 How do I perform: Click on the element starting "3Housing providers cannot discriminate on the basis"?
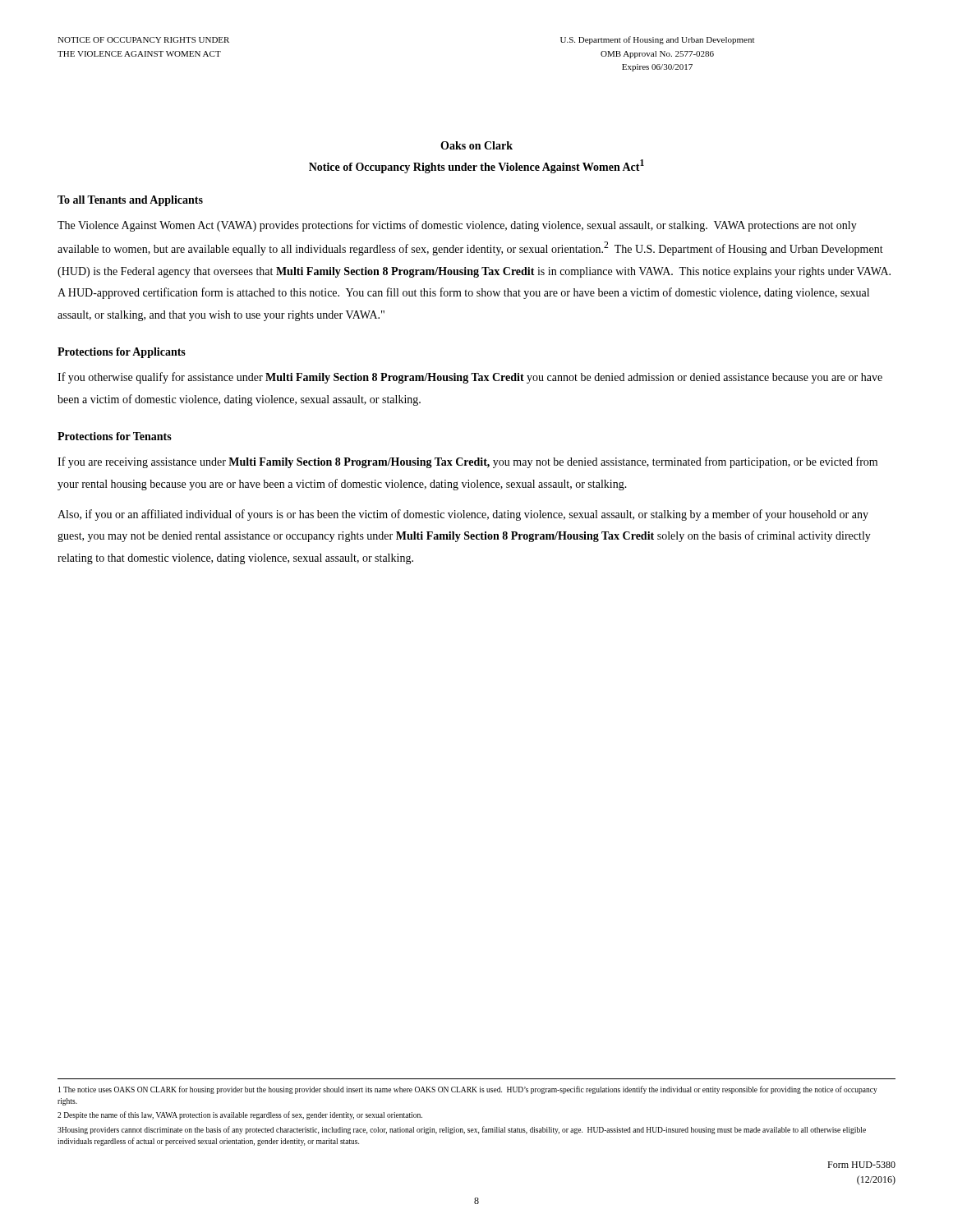[x=462, y=1136]
